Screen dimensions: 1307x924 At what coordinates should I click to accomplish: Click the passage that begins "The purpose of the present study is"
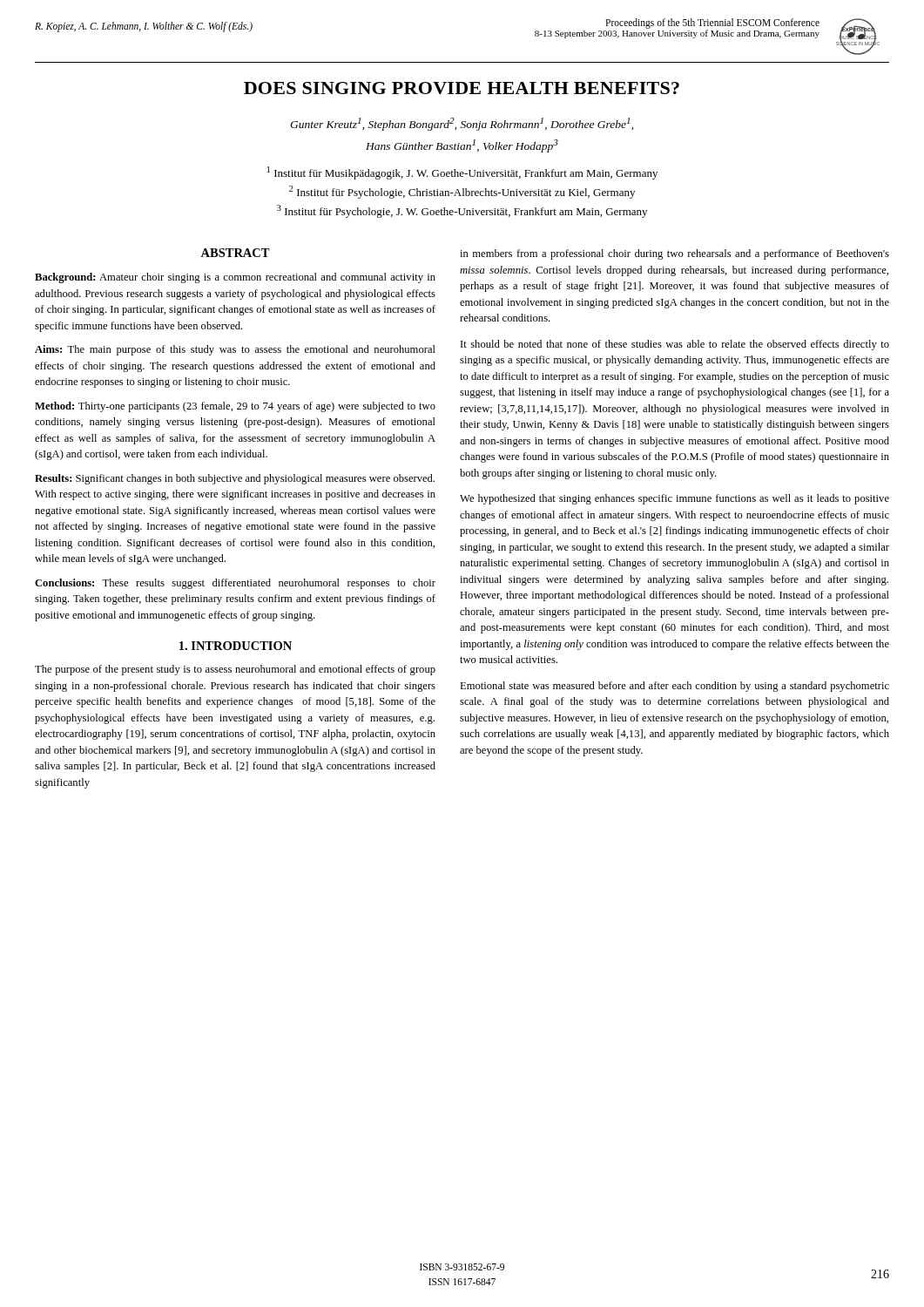click(235, 726)
